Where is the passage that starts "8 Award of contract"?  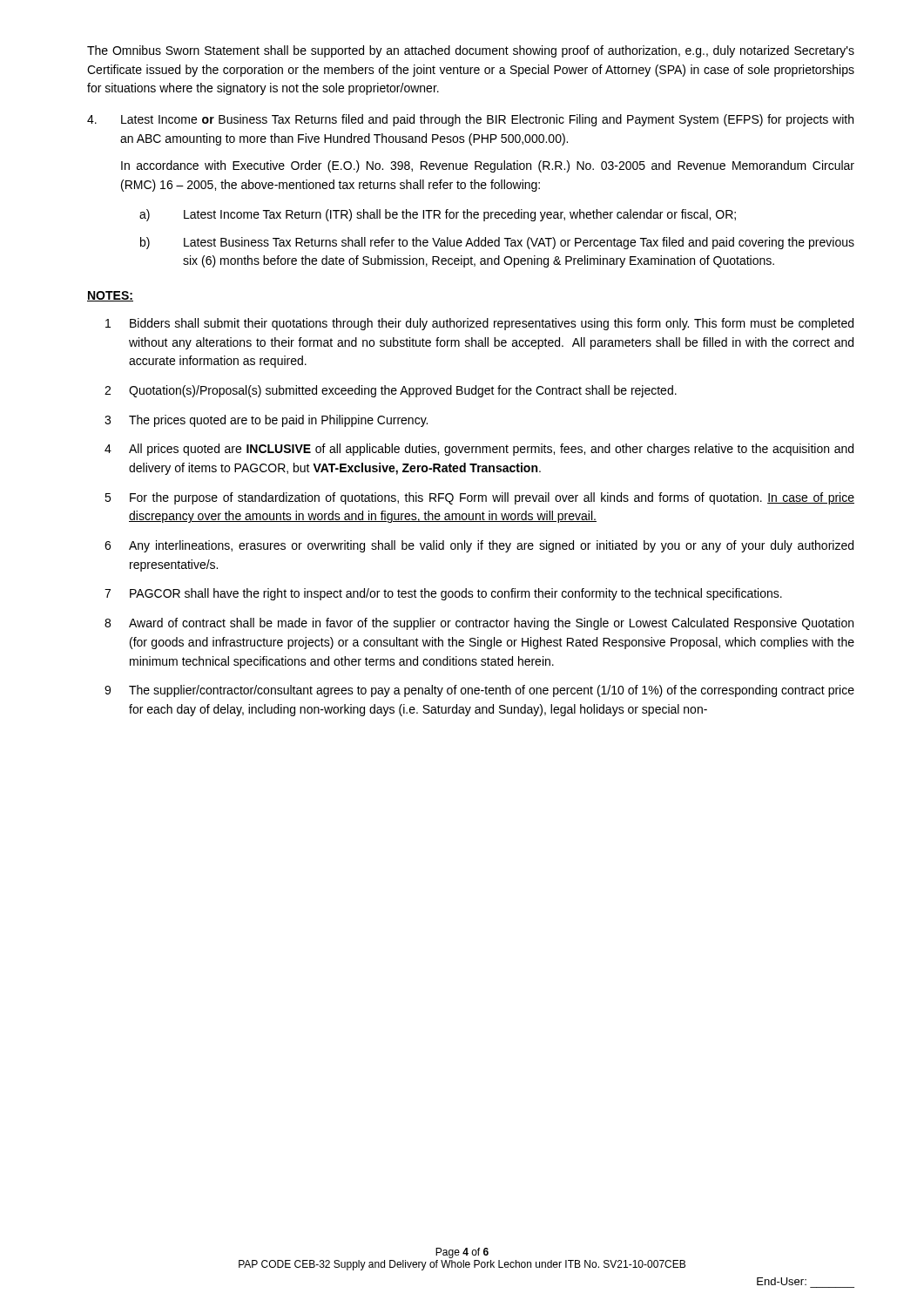(479, 643)
